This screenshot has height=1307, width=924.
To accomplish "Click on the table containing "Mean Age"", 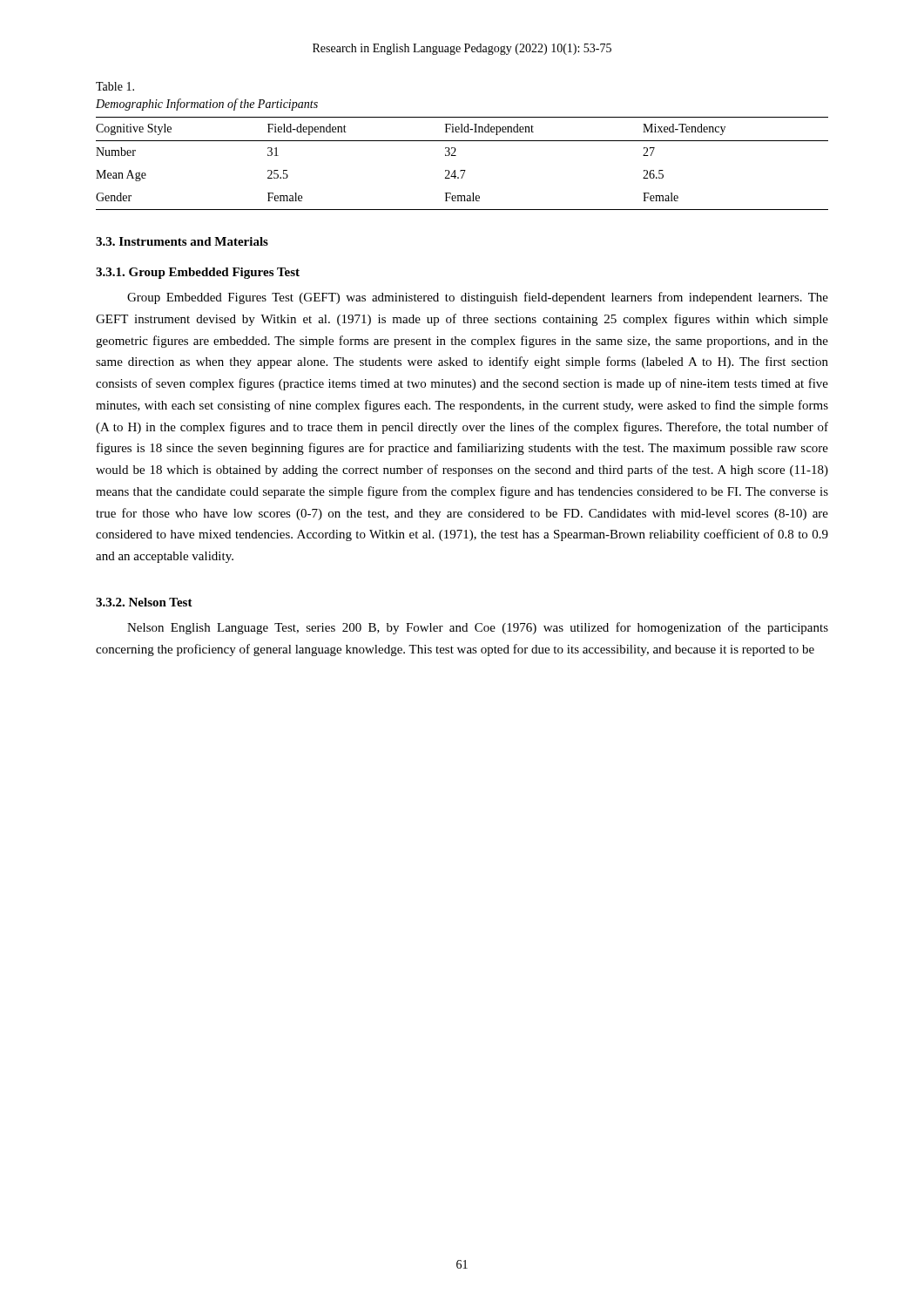I will 462,163.
